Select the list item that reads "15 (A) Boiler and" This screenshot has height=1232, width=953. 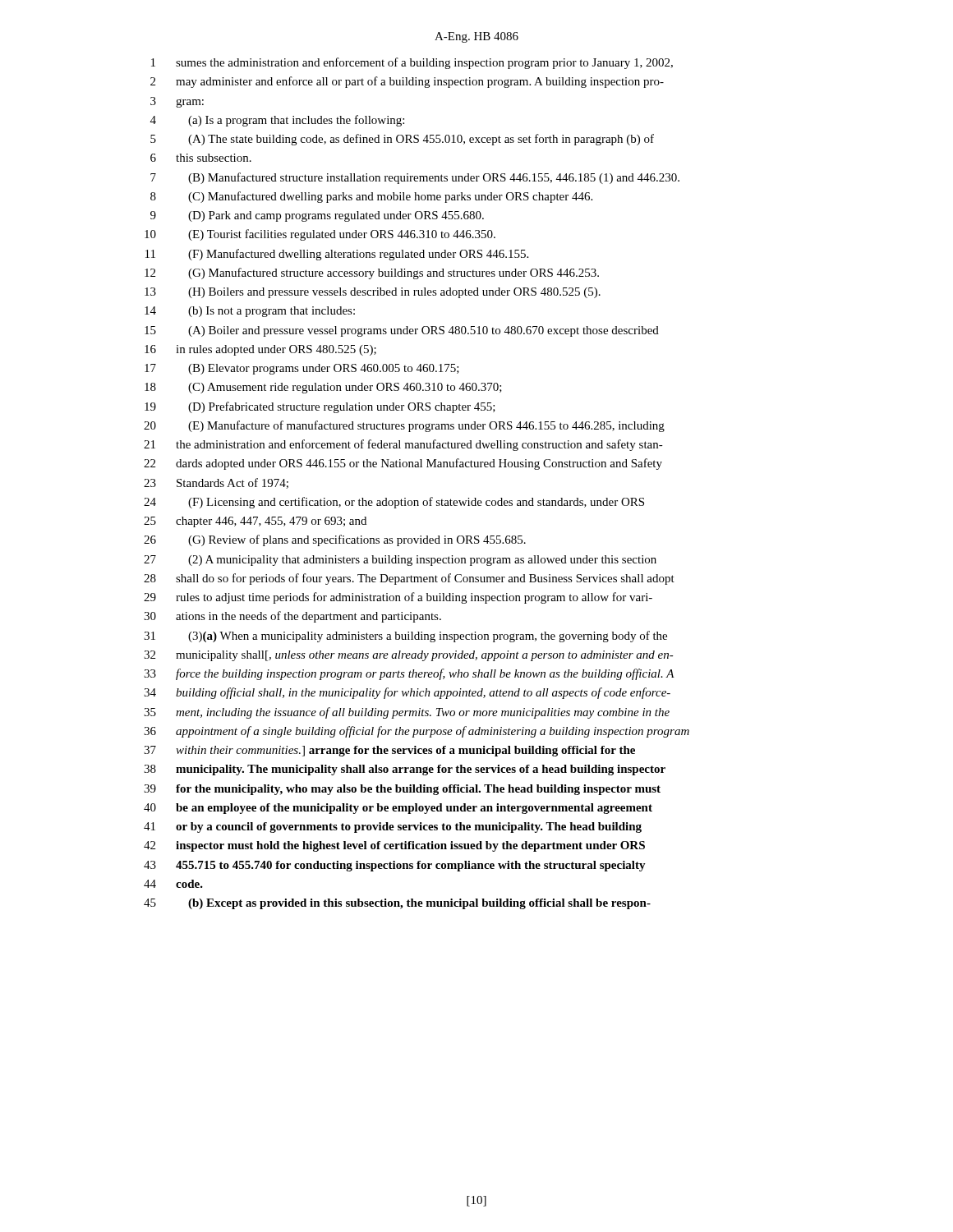click(x=493, y=330)
